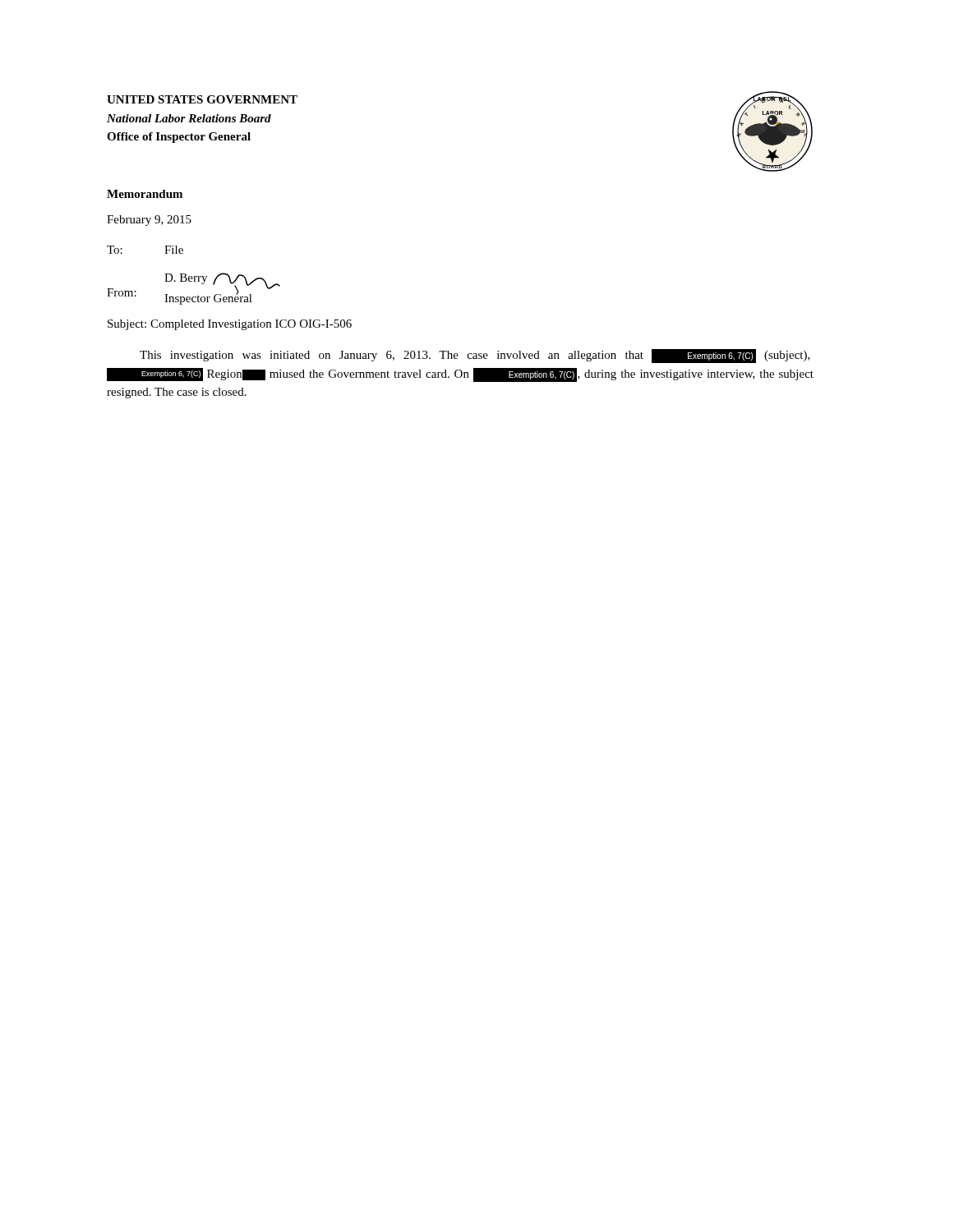This screenshot has height=1232, width=954.
Task: Locate the text block with the text "From: D. Berry"
Action: tap(197, 287)
